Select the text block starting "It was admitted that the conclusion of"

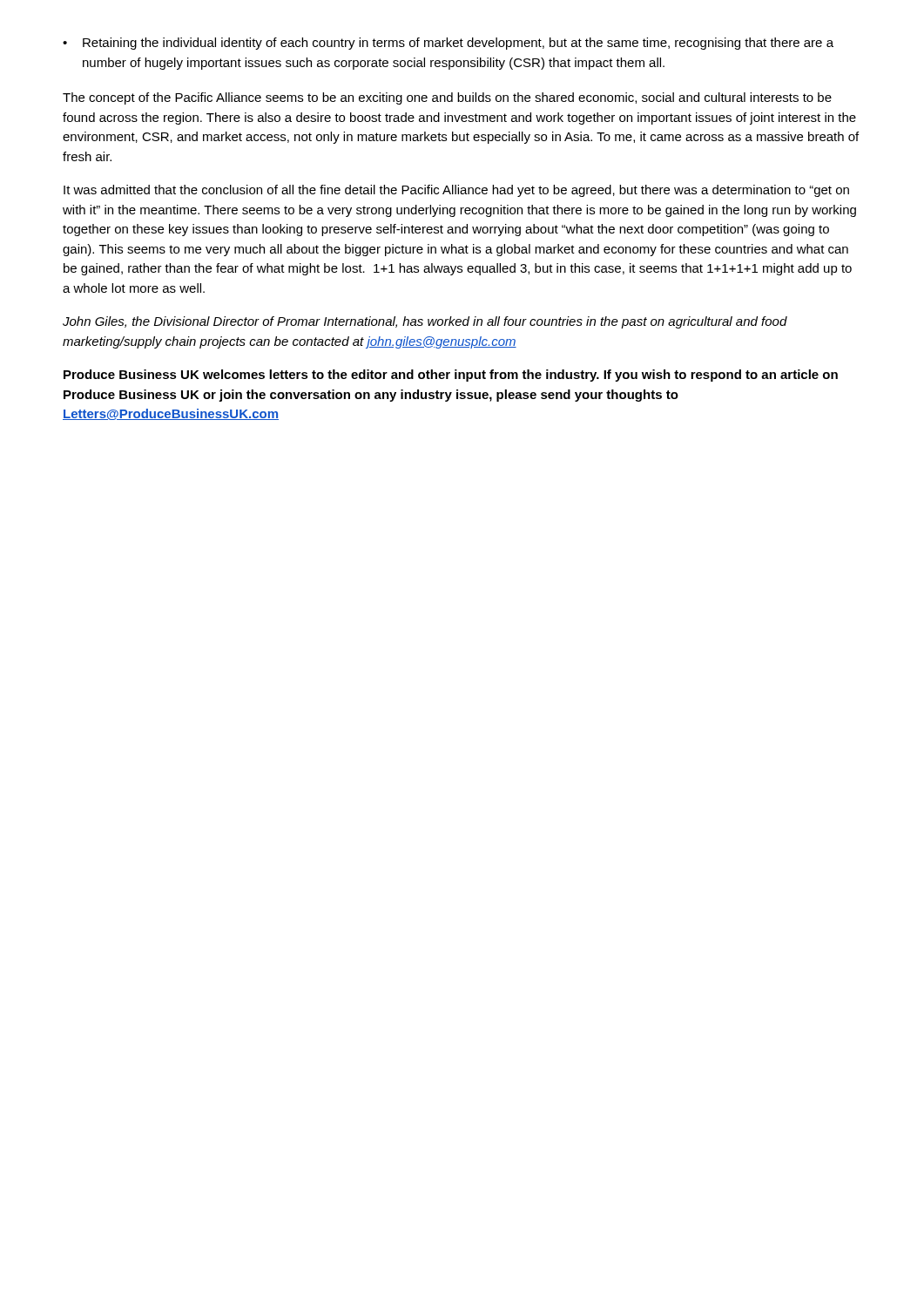pyautogui.click(x=460, y=239)
